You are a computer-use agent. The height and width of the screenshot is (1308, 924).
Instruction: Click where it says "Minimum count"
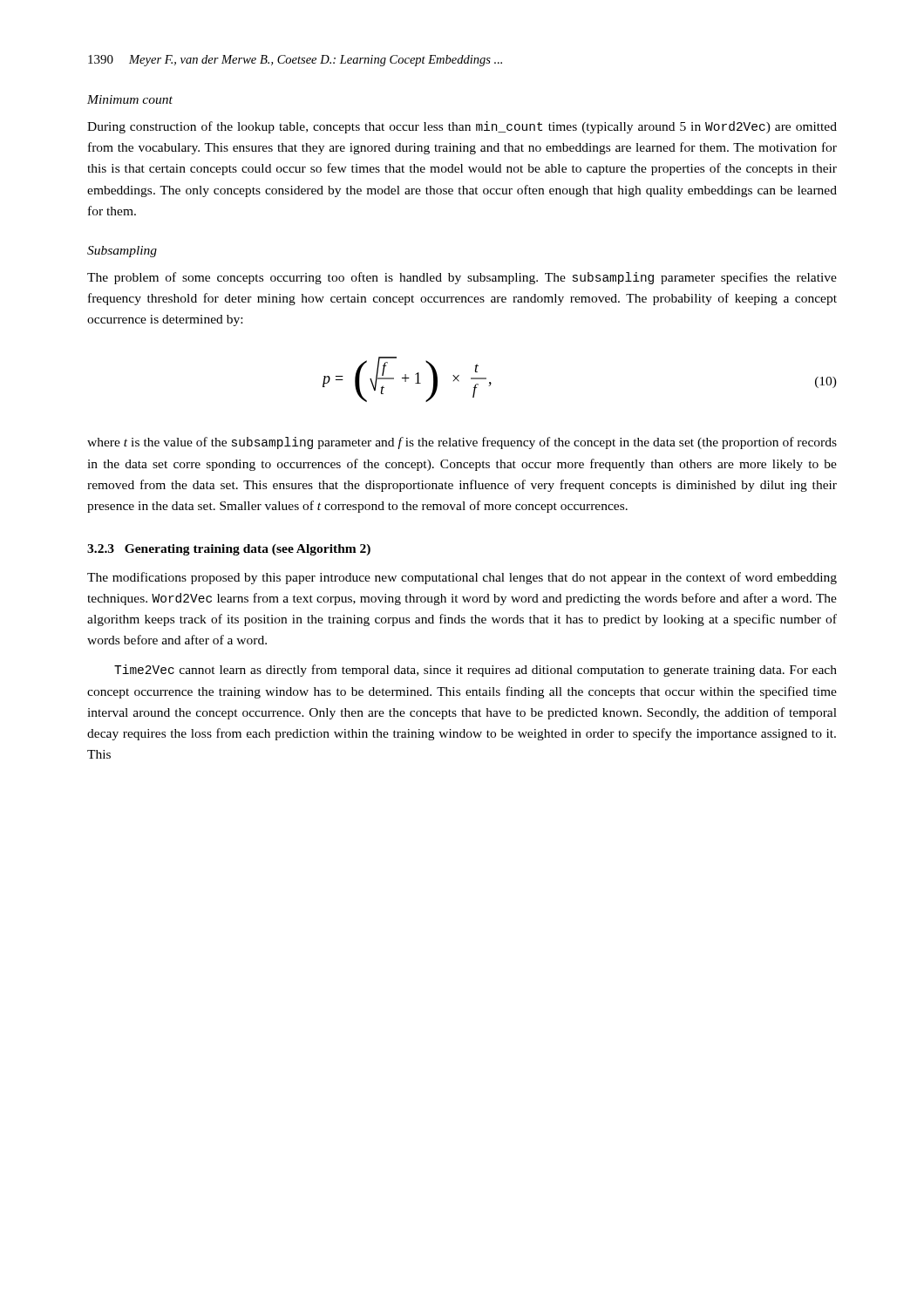tap(130, 99)
